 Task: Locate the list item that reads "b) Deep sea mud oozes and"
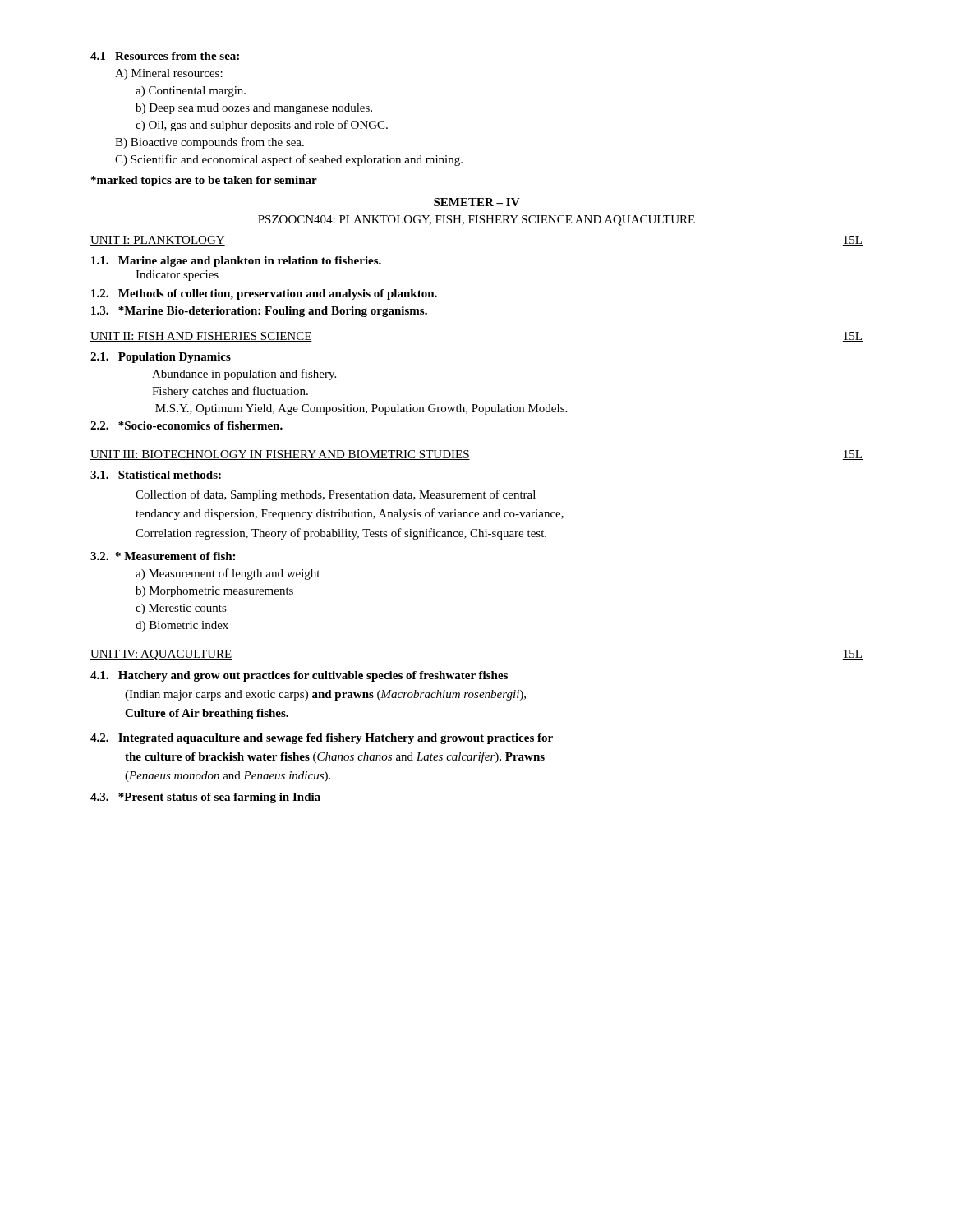click(x=254, y=108)
